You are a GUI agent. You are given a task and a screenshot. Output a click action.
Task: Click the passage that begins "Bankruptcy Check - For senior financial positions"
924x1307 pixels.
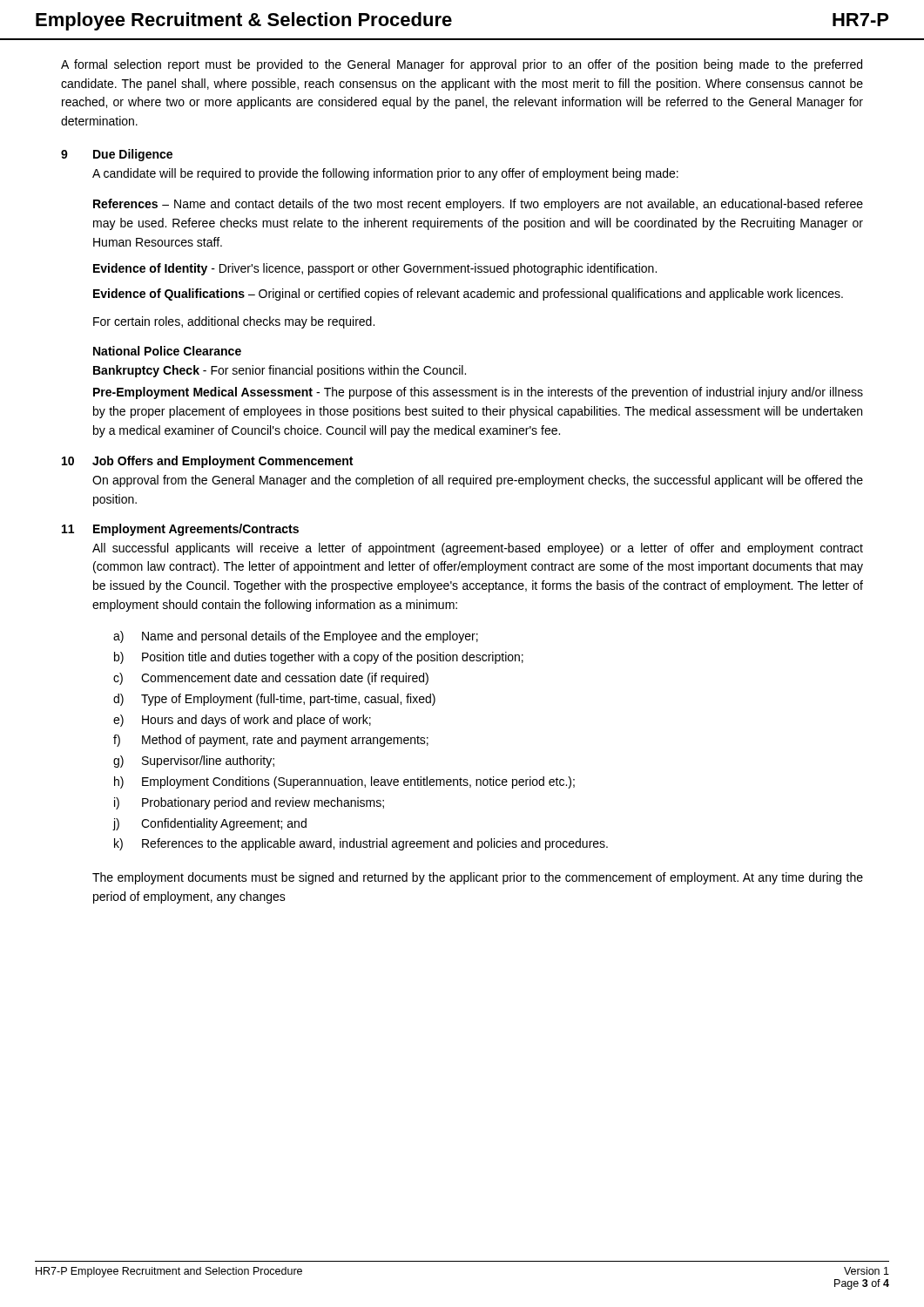click(280, 370)
